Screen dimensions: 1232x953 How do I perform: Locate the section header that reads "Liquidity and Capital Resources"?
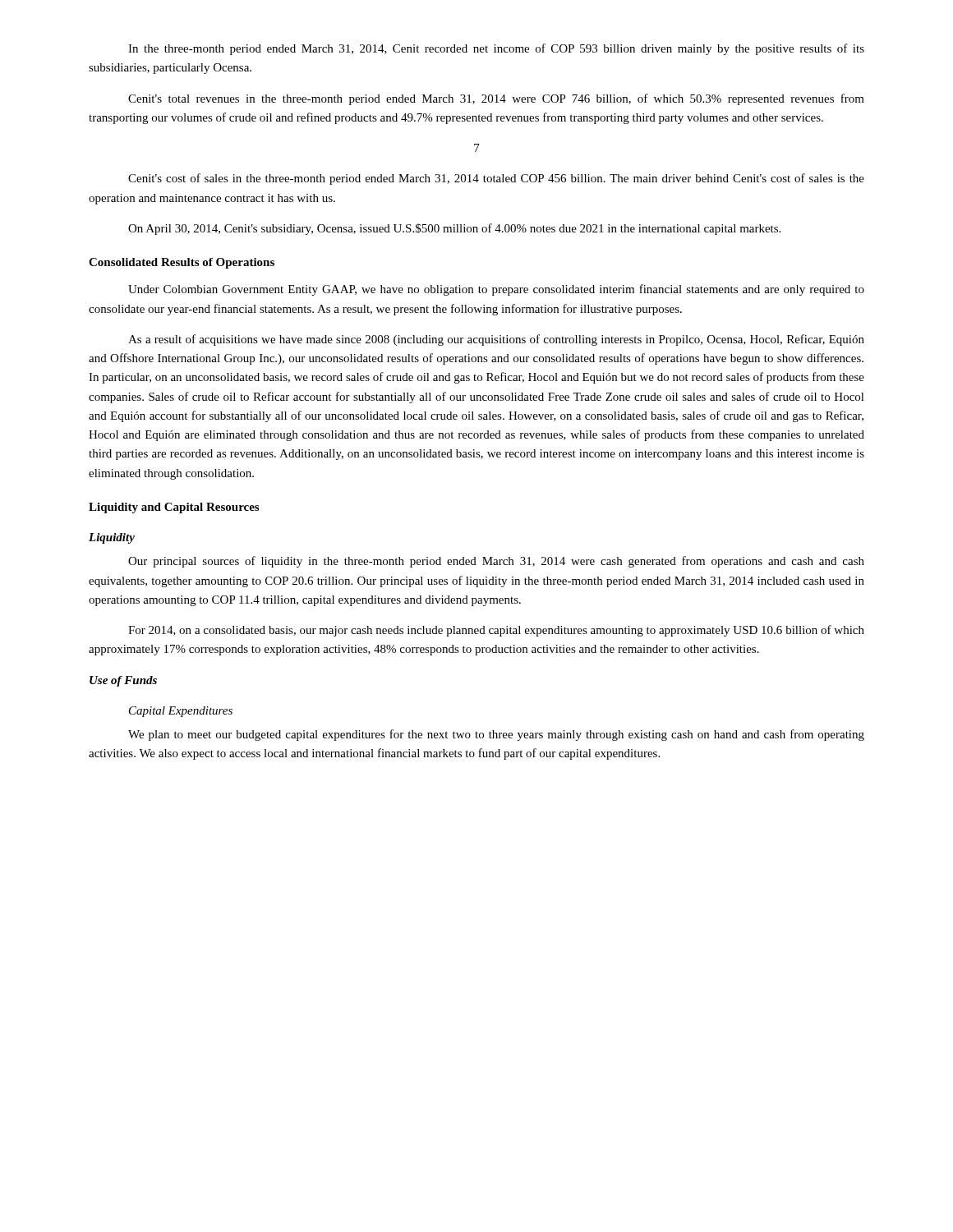[x=174, y=508]
